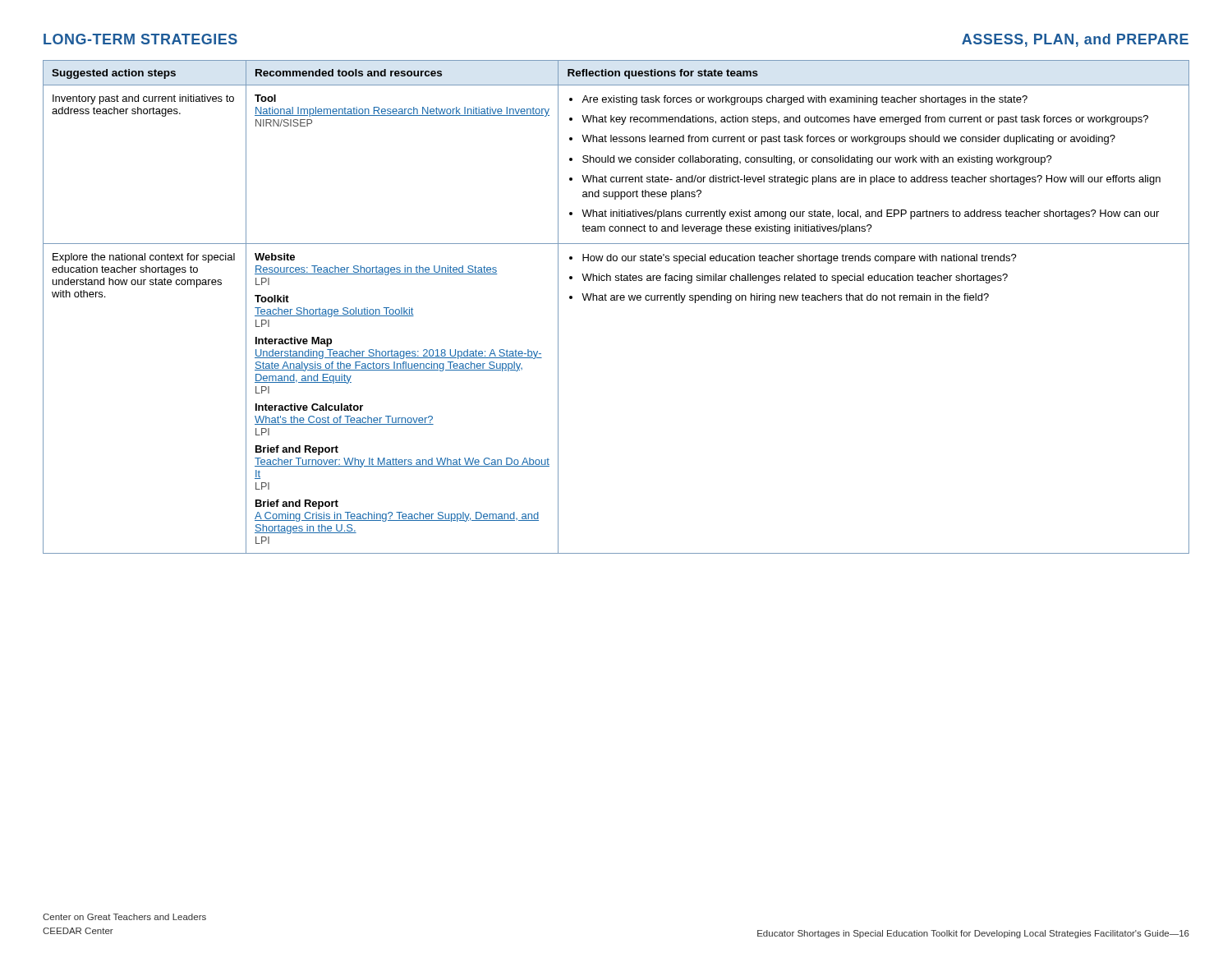
Task: Click a table
Action: point(616,307)
